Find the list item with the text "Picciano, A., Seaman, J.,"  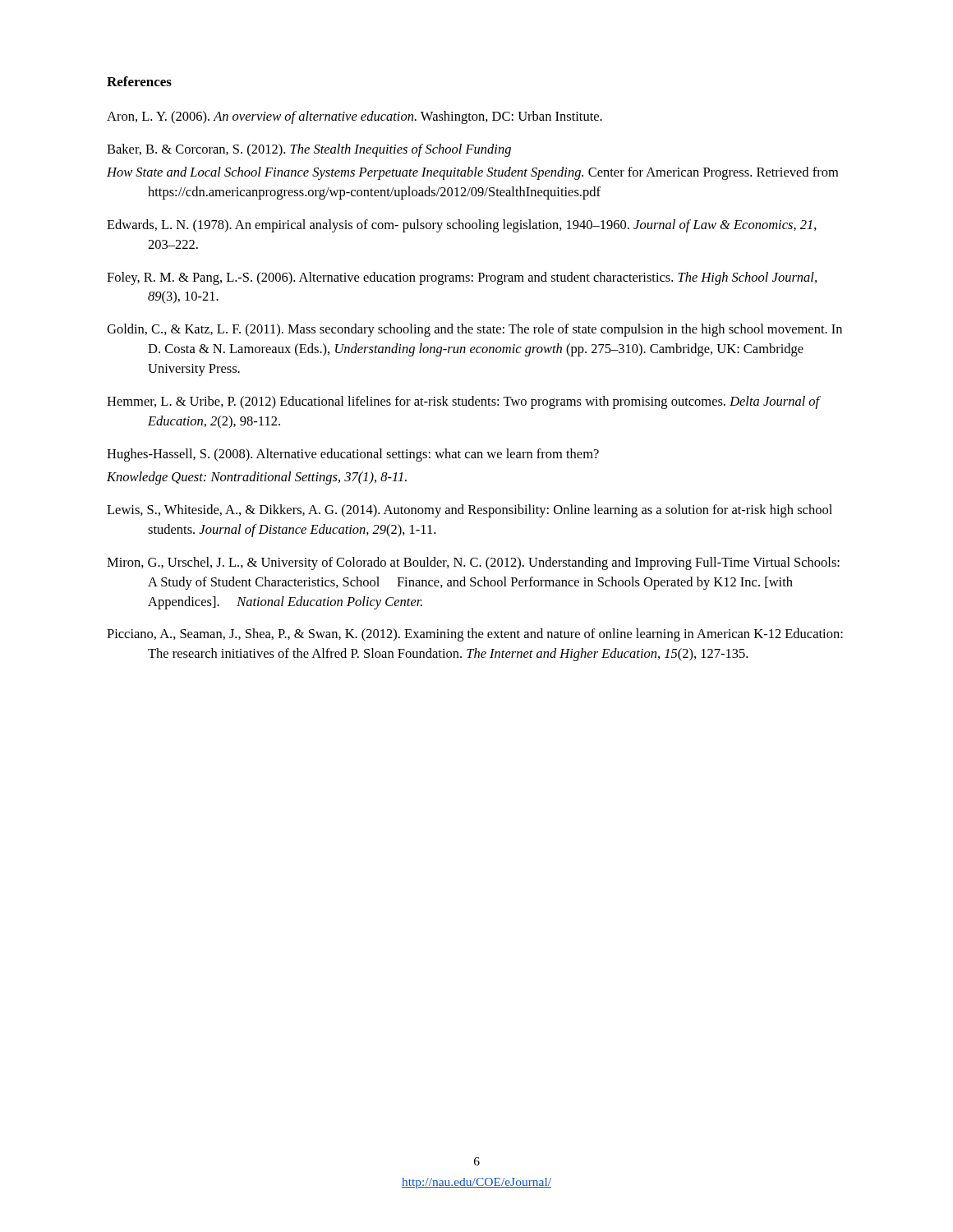(475, 644)
